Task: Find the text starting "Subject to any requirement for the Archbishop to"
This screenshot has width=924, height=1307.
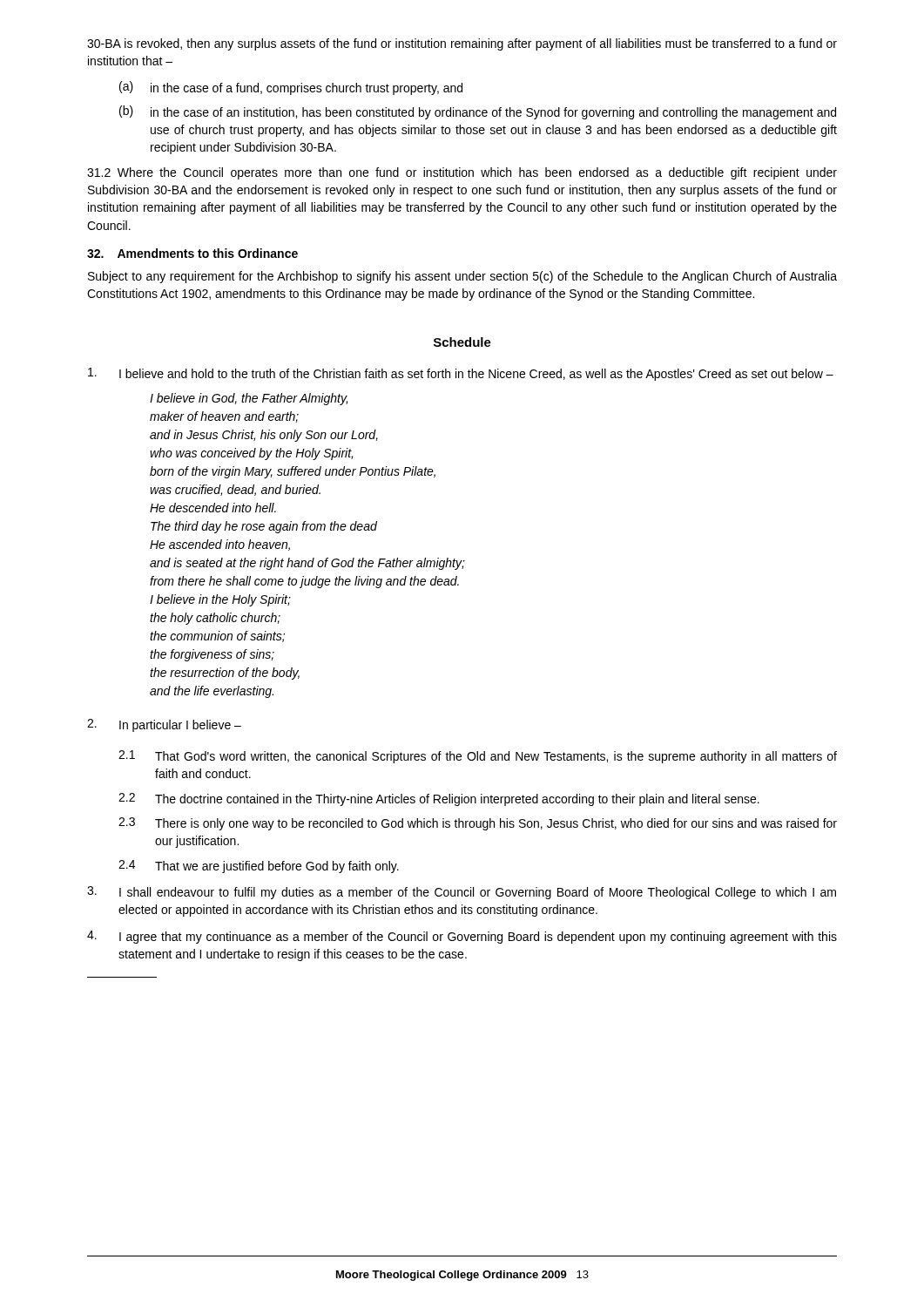Action: [x=462, y=285]
